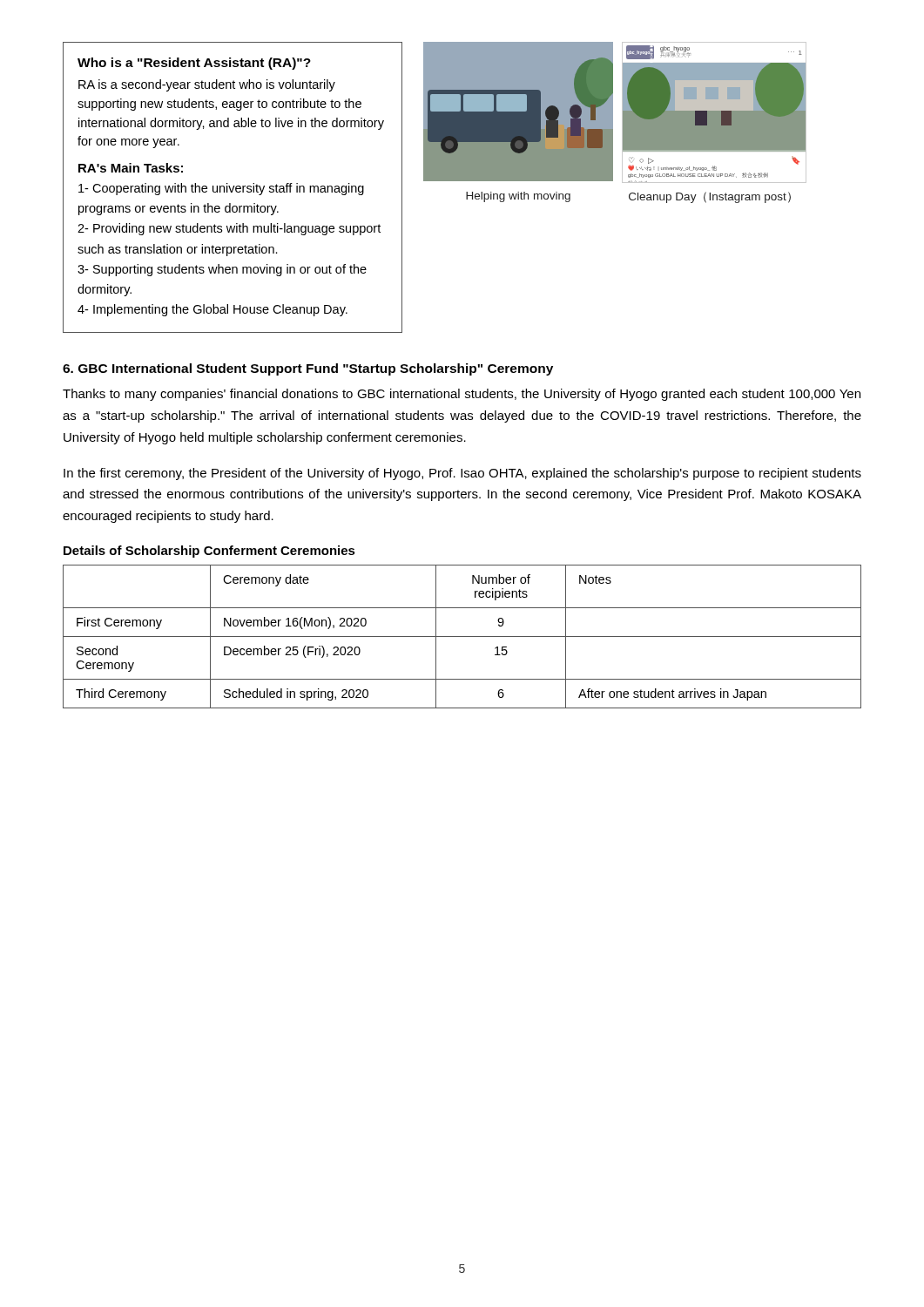Where is the section header that starts "Details of Scholarship"?
This screenshot has height=1307, width=924.
(209, 550)
